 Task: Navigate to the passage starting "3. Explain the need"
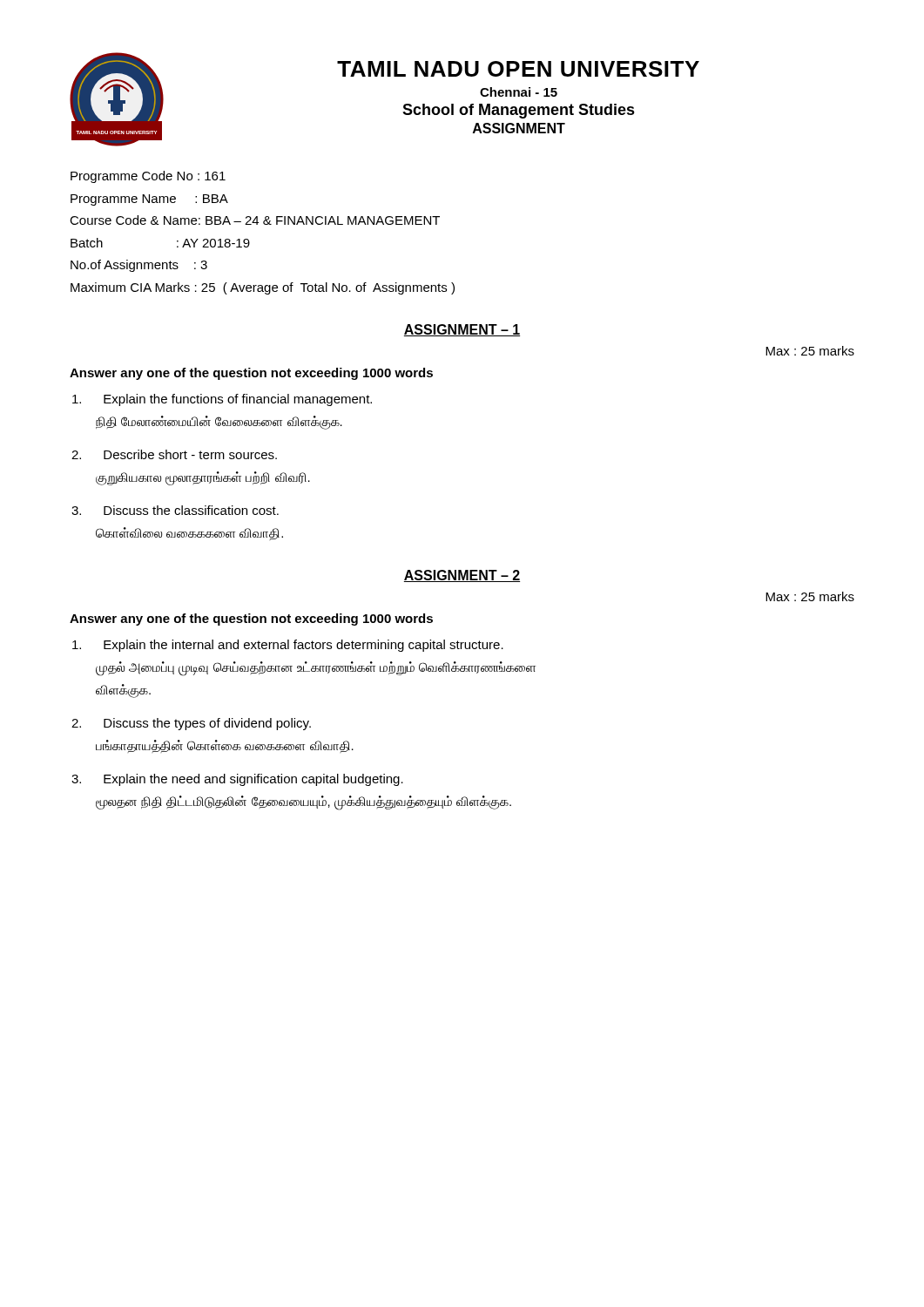point(475,790)
